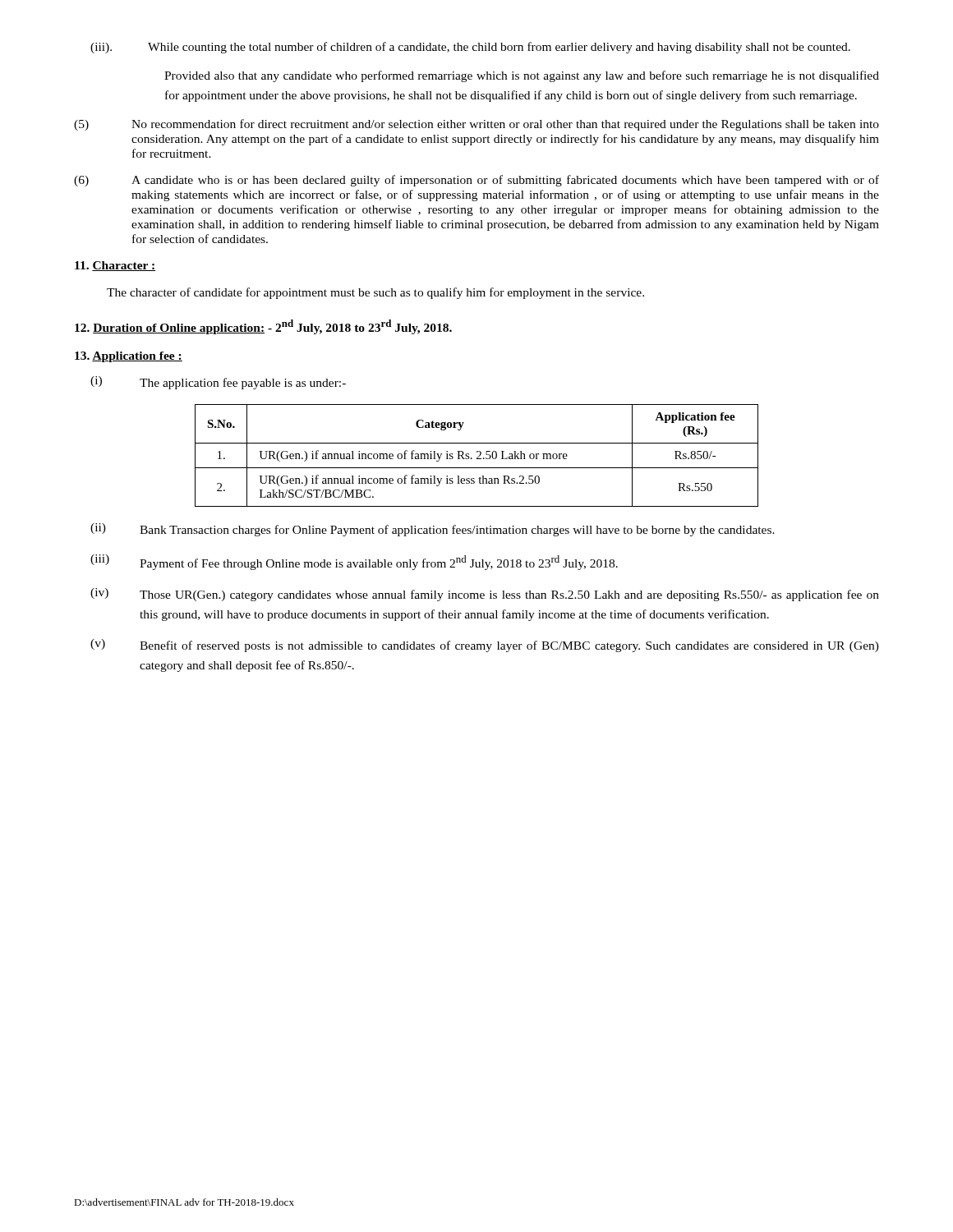
Task: Find the block starting "(iv) Those UR(Gen.) category candidates whose"
Action: [485, 605]
